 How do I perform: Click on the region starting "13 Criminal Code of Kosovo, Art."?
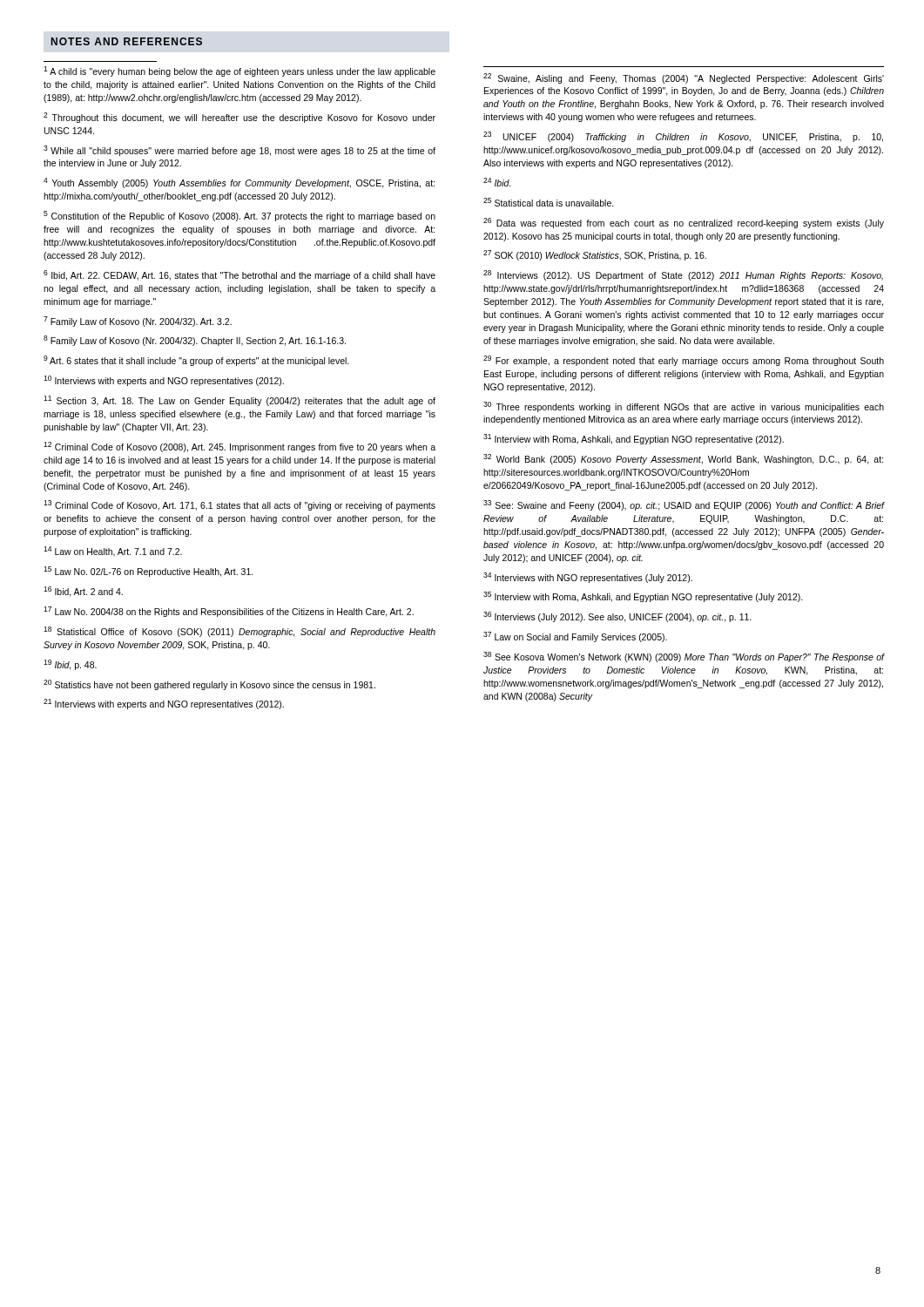(240, 518)
